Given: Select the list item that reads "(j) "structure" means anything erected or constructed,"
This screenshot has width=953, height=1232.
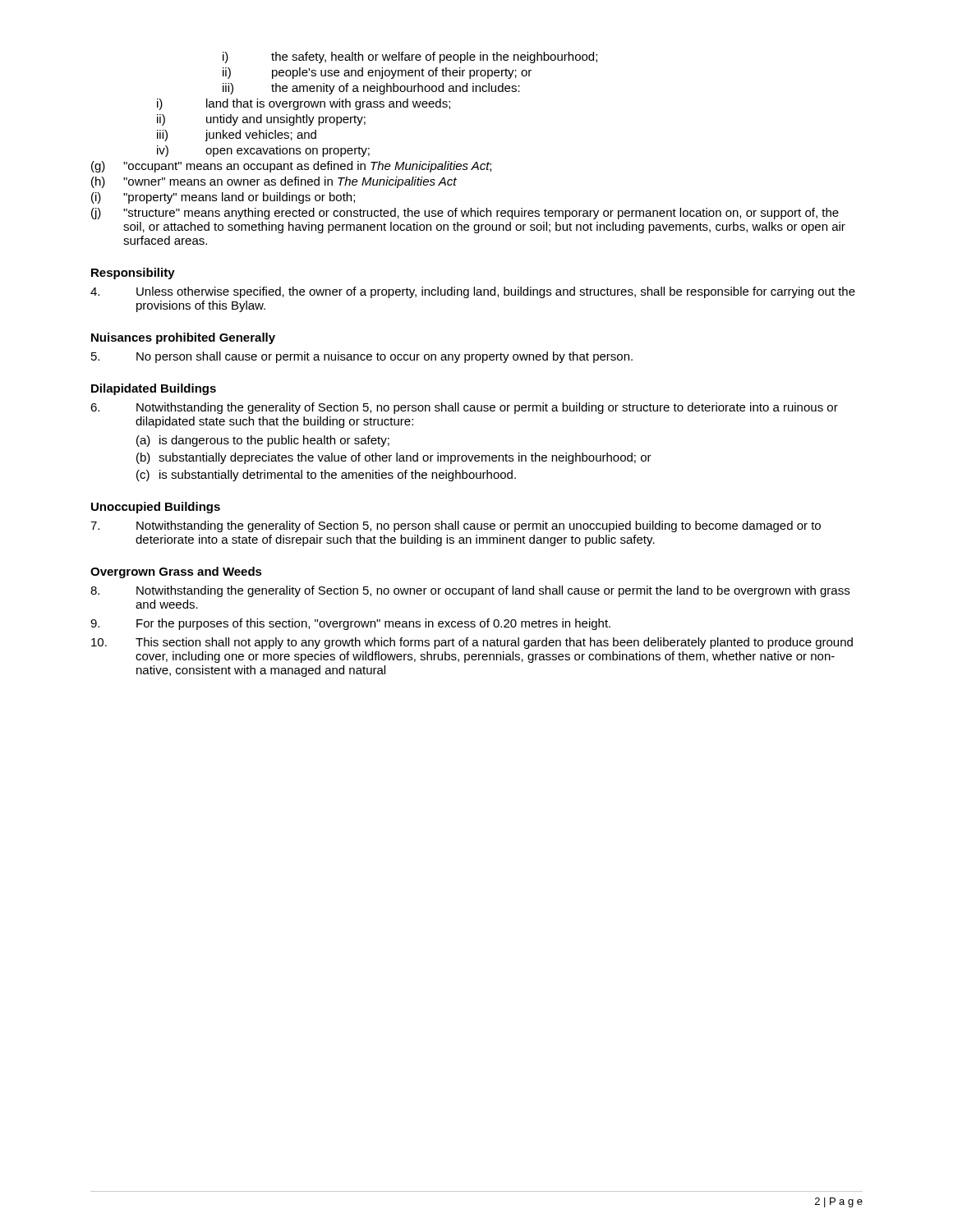Looking at the screenshot, I should [476, 226].
